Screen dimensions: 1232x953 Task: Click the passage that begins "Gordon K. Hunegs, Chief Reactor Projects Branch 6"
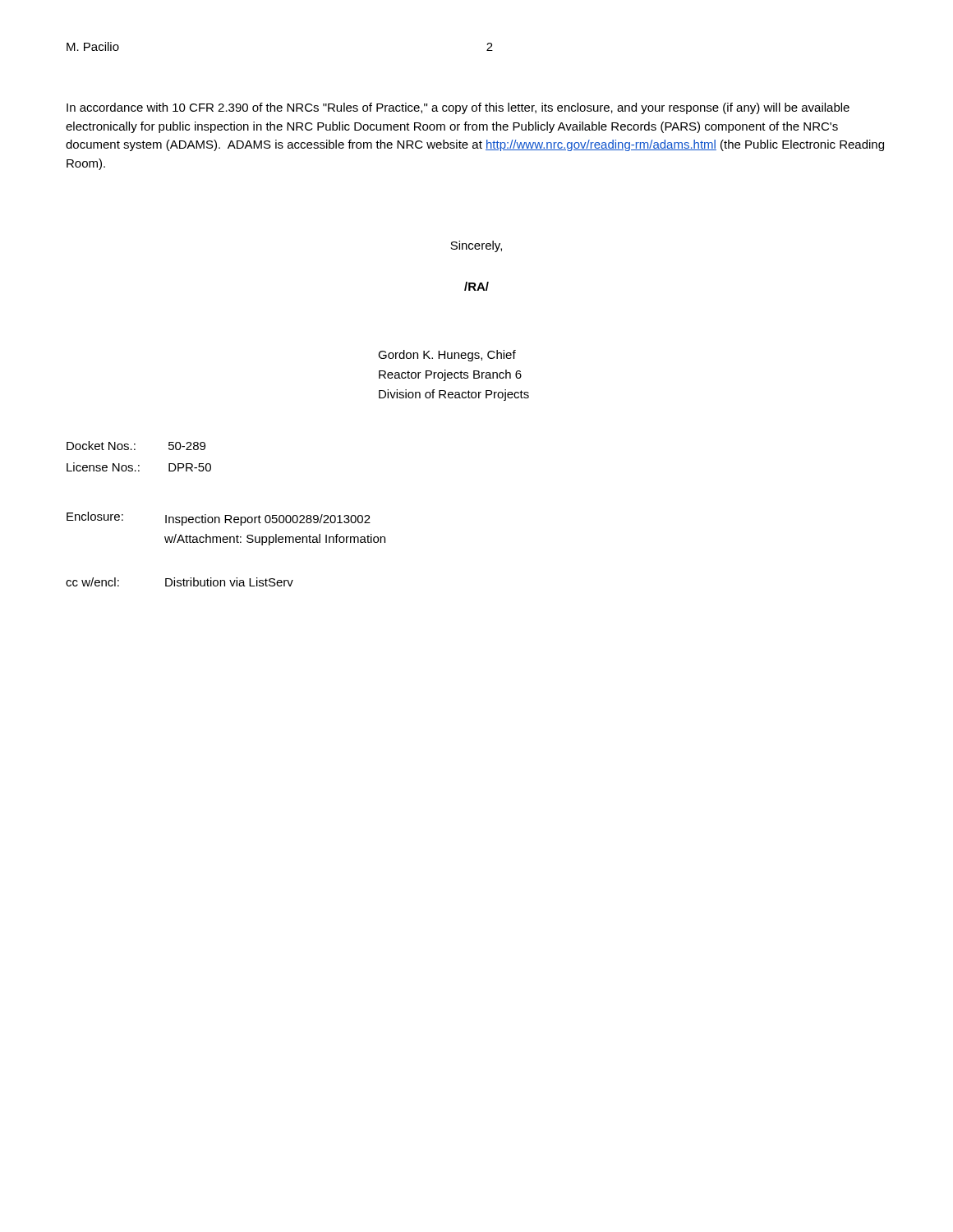pos(454,374)
